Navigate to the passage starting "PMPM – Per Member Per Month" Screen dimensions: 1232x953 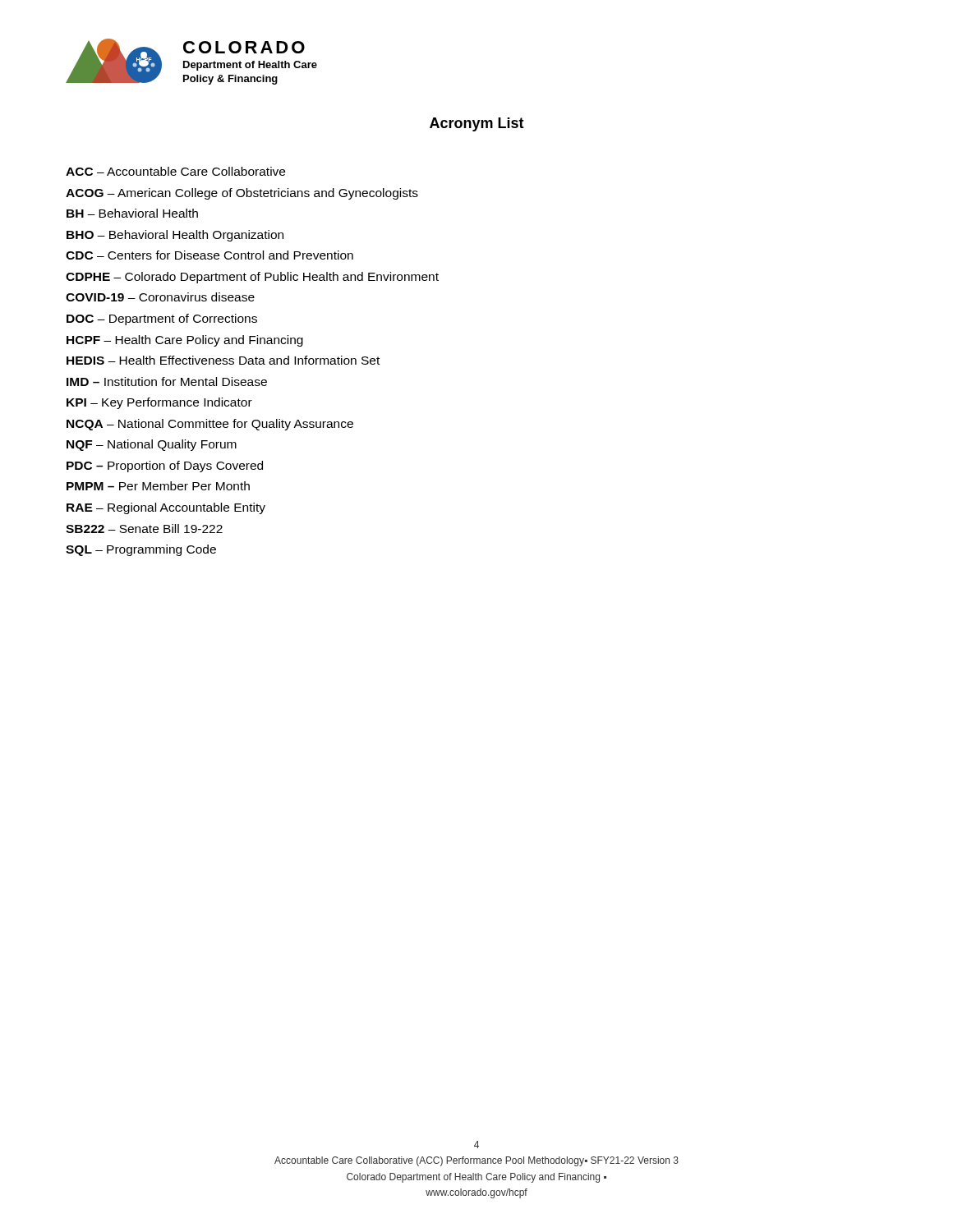pos(158,486)
